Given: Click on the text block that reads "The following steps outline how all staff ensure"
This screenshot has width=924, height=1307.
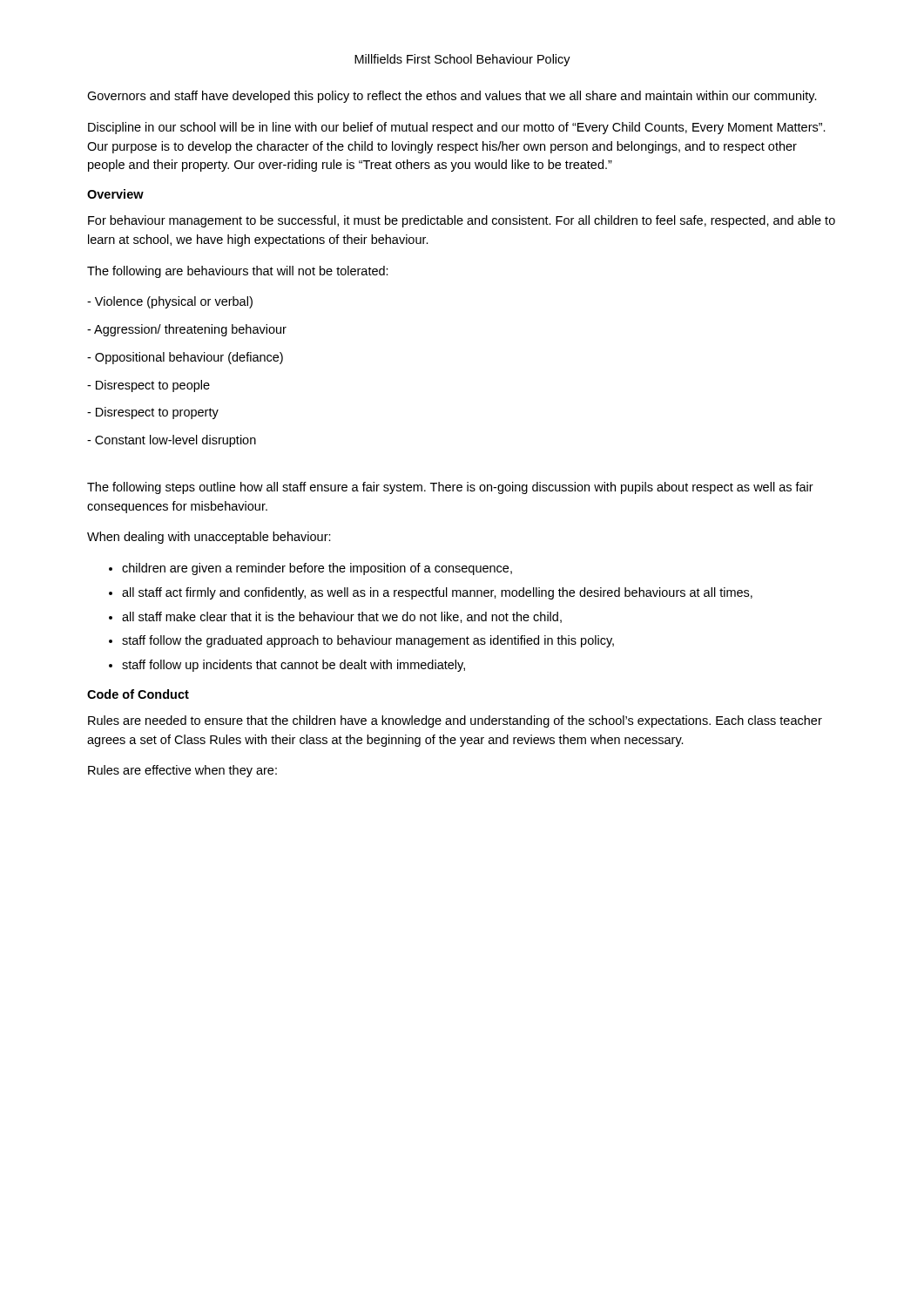Looking at the screenshot, I should (450, 496).
